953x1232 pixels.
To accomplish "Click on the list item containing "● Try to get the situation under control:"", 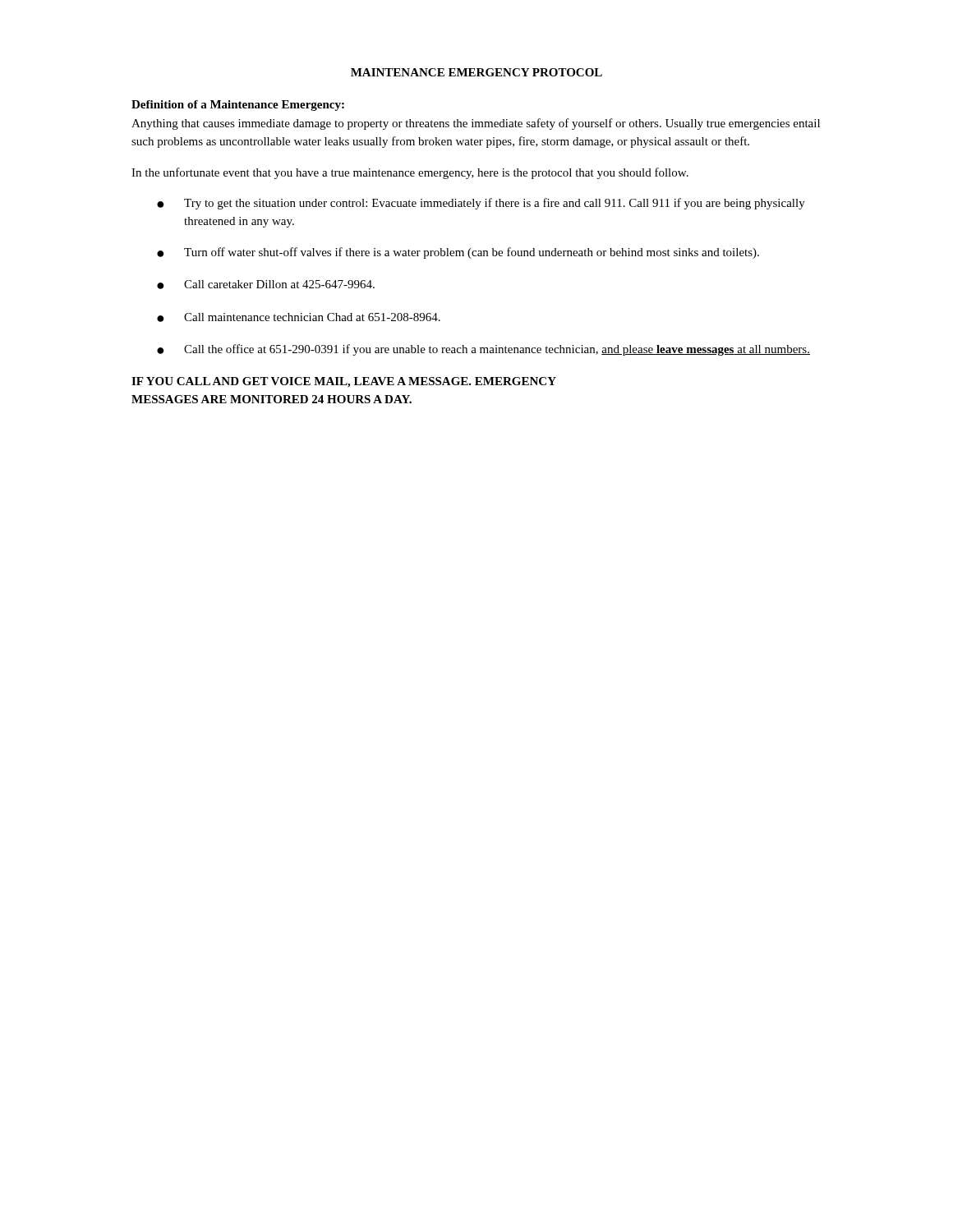I will coord(489,213).
